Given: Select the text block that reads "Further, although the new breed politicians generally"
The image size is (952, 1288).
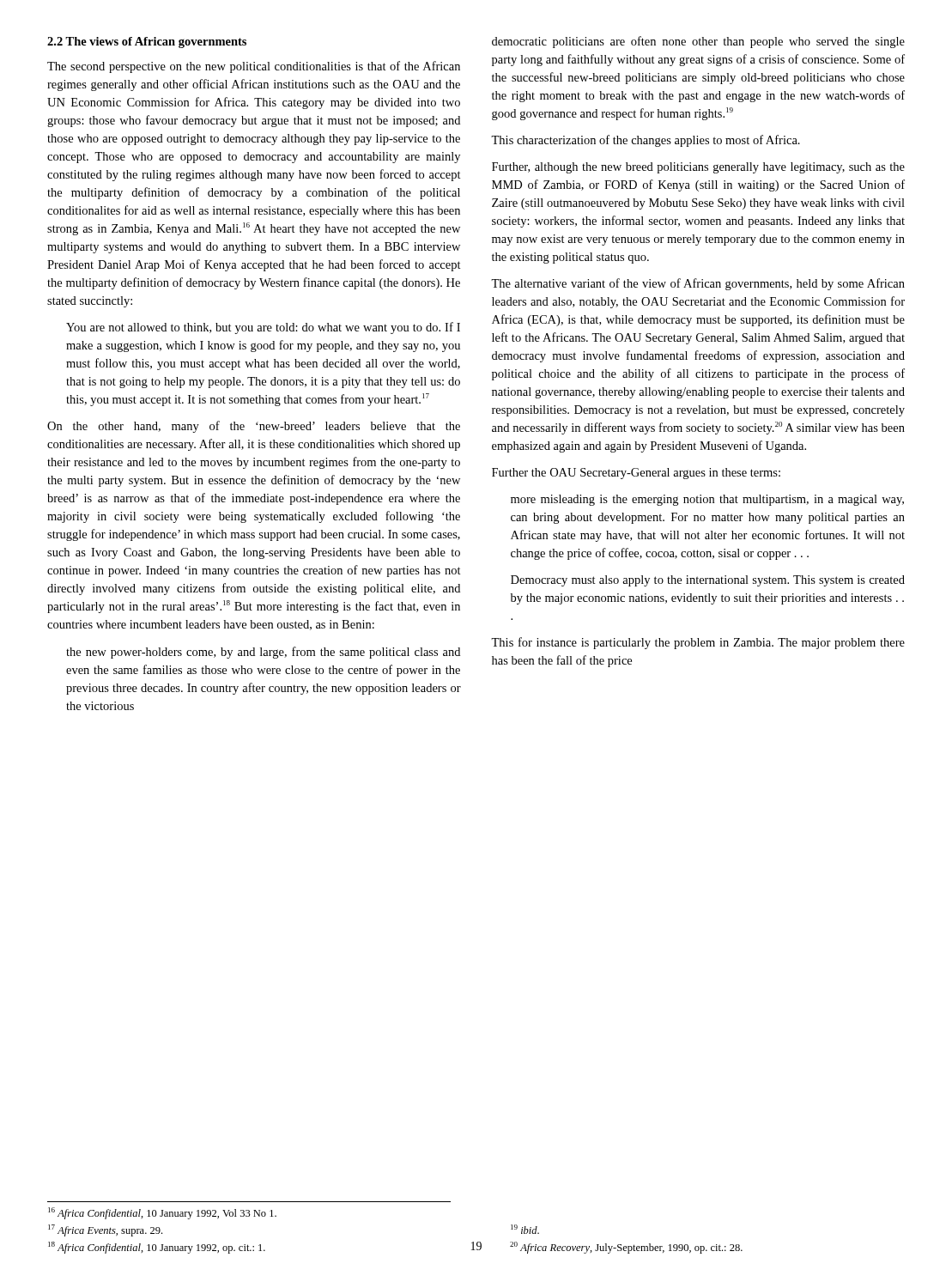Looking at the screenshot, I should coord(698,212).
